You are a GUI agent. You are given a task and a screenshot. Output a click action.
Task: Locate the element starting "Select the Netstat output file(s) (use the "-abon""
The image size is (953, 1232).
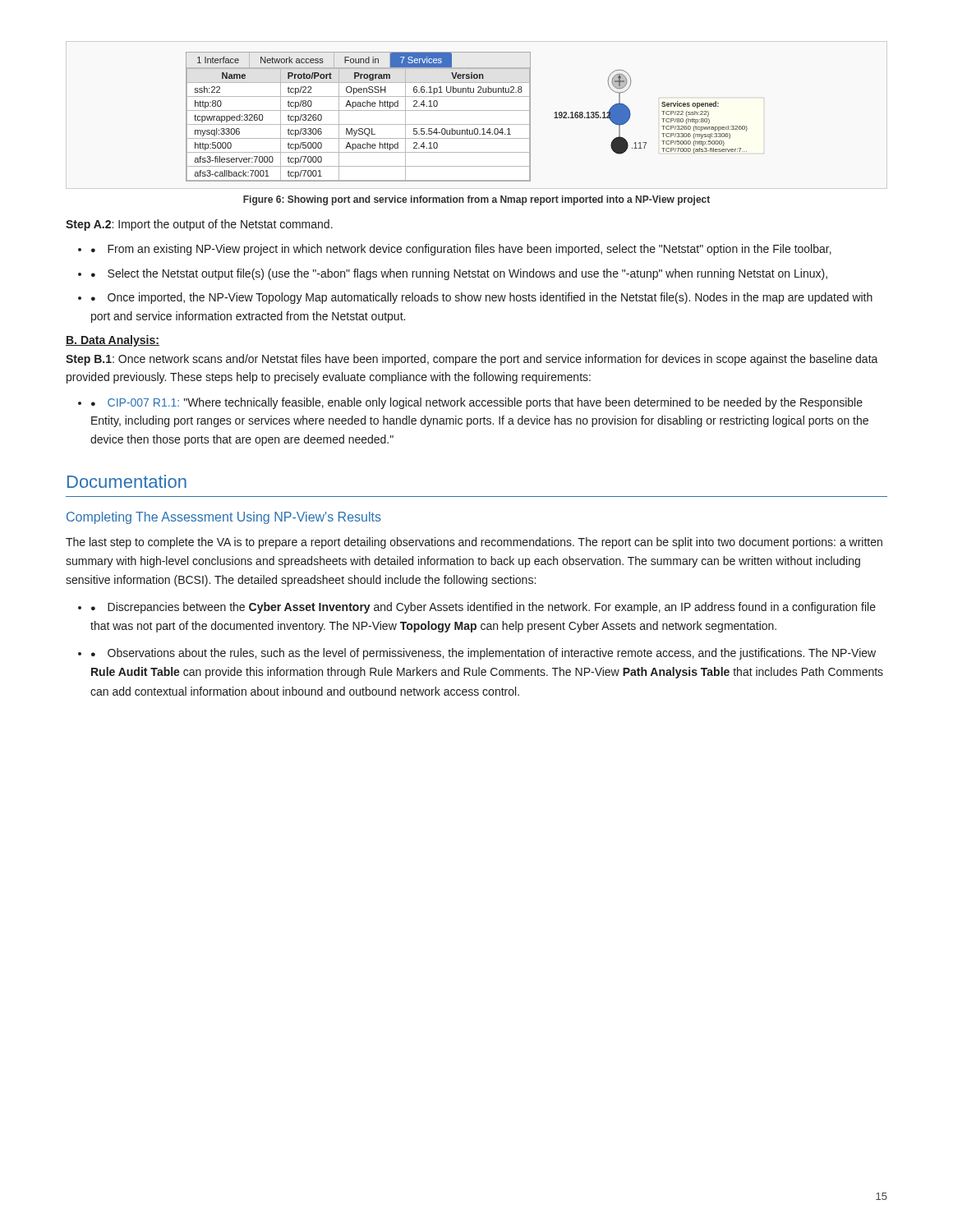point(466,273)
